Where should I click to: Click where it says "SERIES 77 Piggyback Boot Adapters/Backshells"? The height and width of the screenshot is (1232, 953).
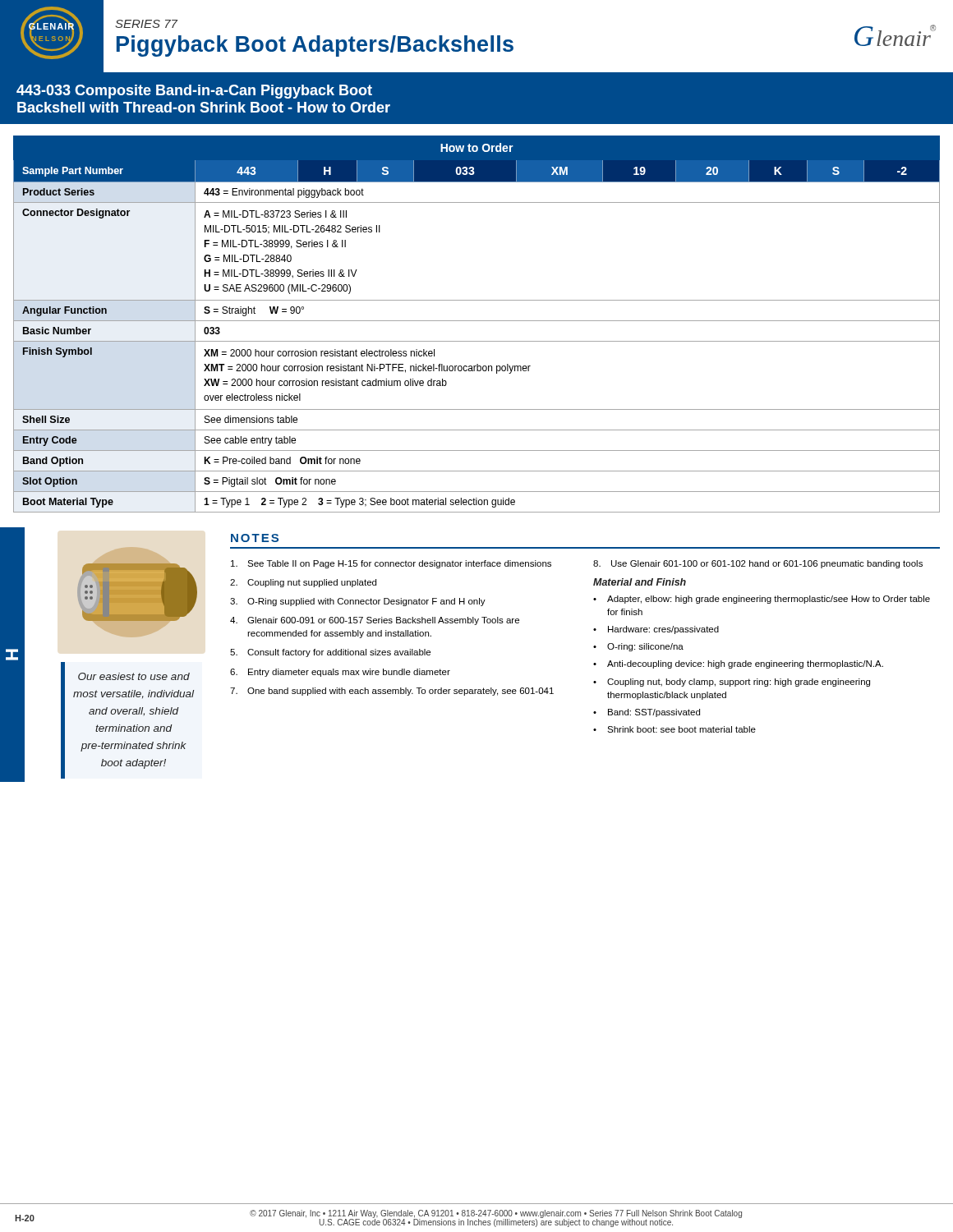[x=468, y=37]
